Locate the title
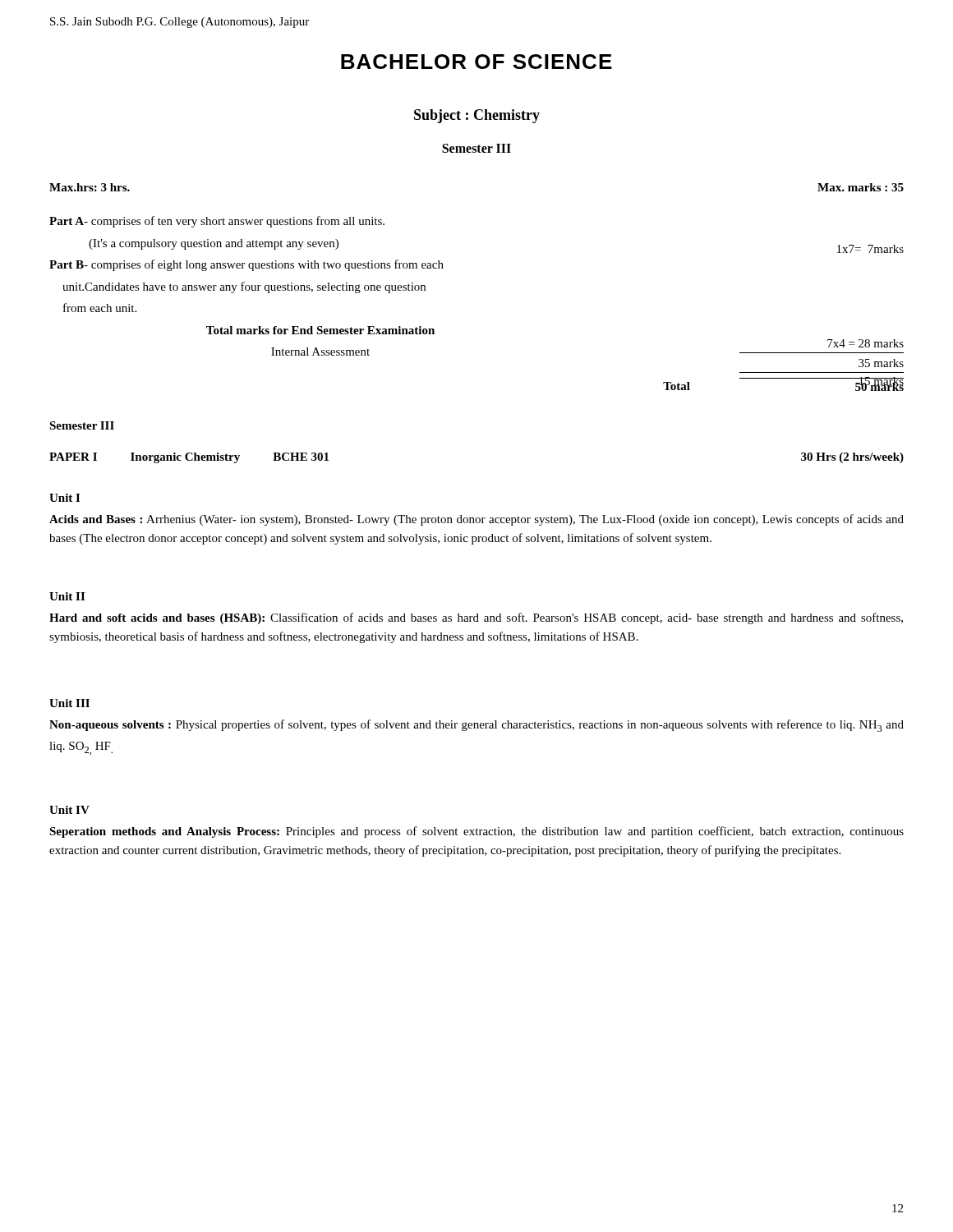The width and height of the screenshot is (953, 1232). 476,62
